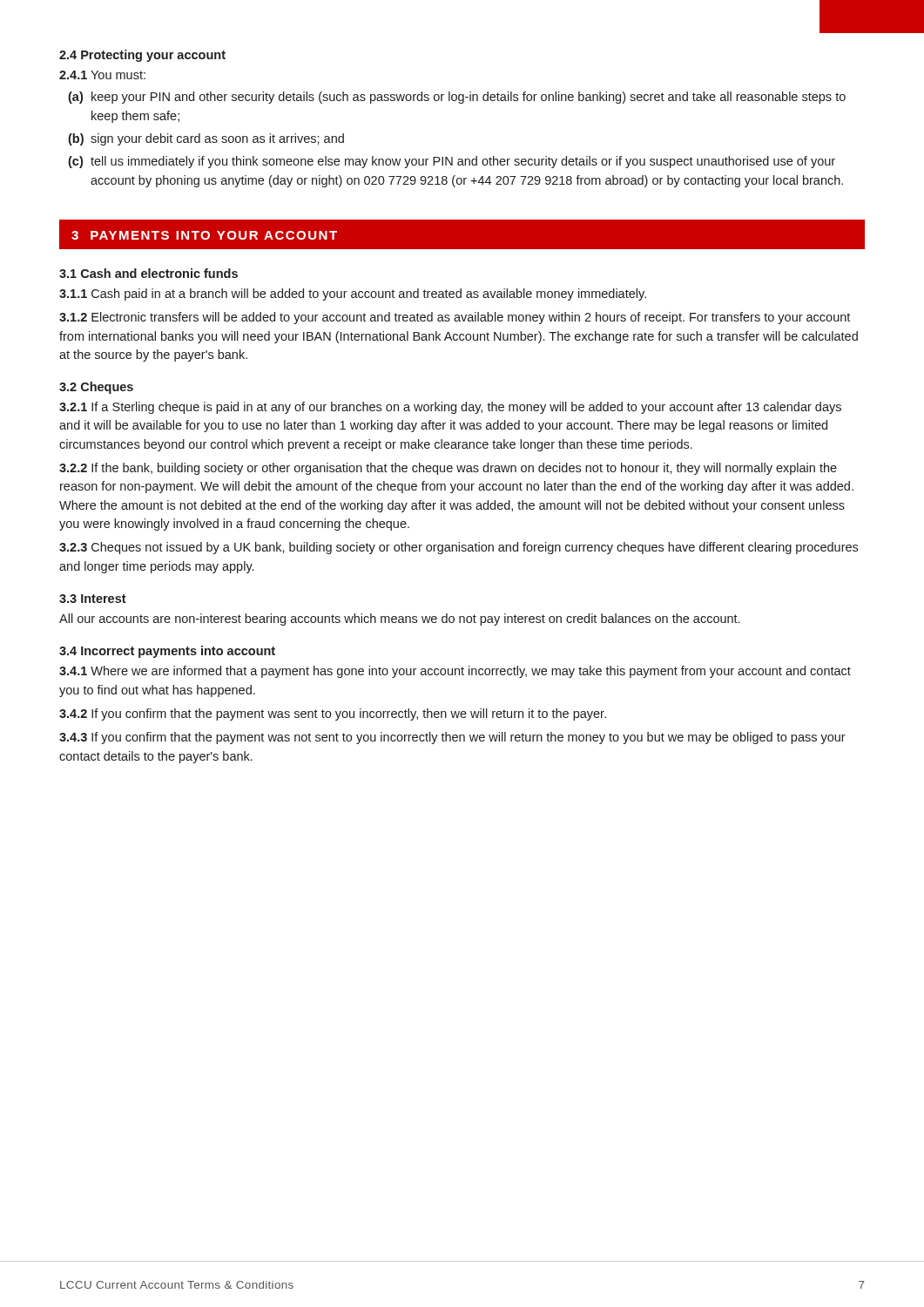Select the region starting "3.1 Cash and electronic funds"
This screenshot has width=924, height=1307.
click(x=149, y=273)
